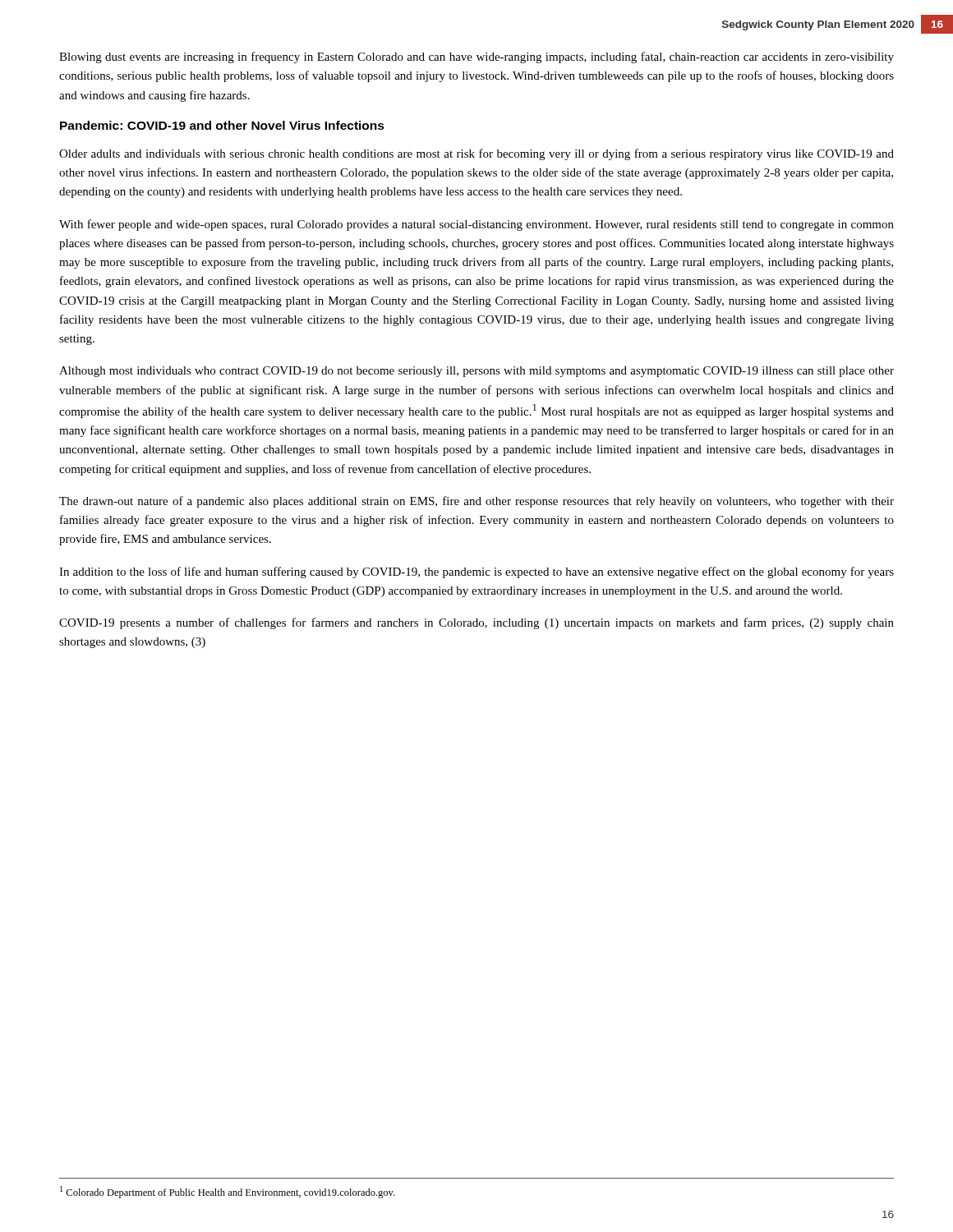Point to the block beginning "1 Colorado Department"
Screen dimensions: 1232x953
pos(227,1192)
